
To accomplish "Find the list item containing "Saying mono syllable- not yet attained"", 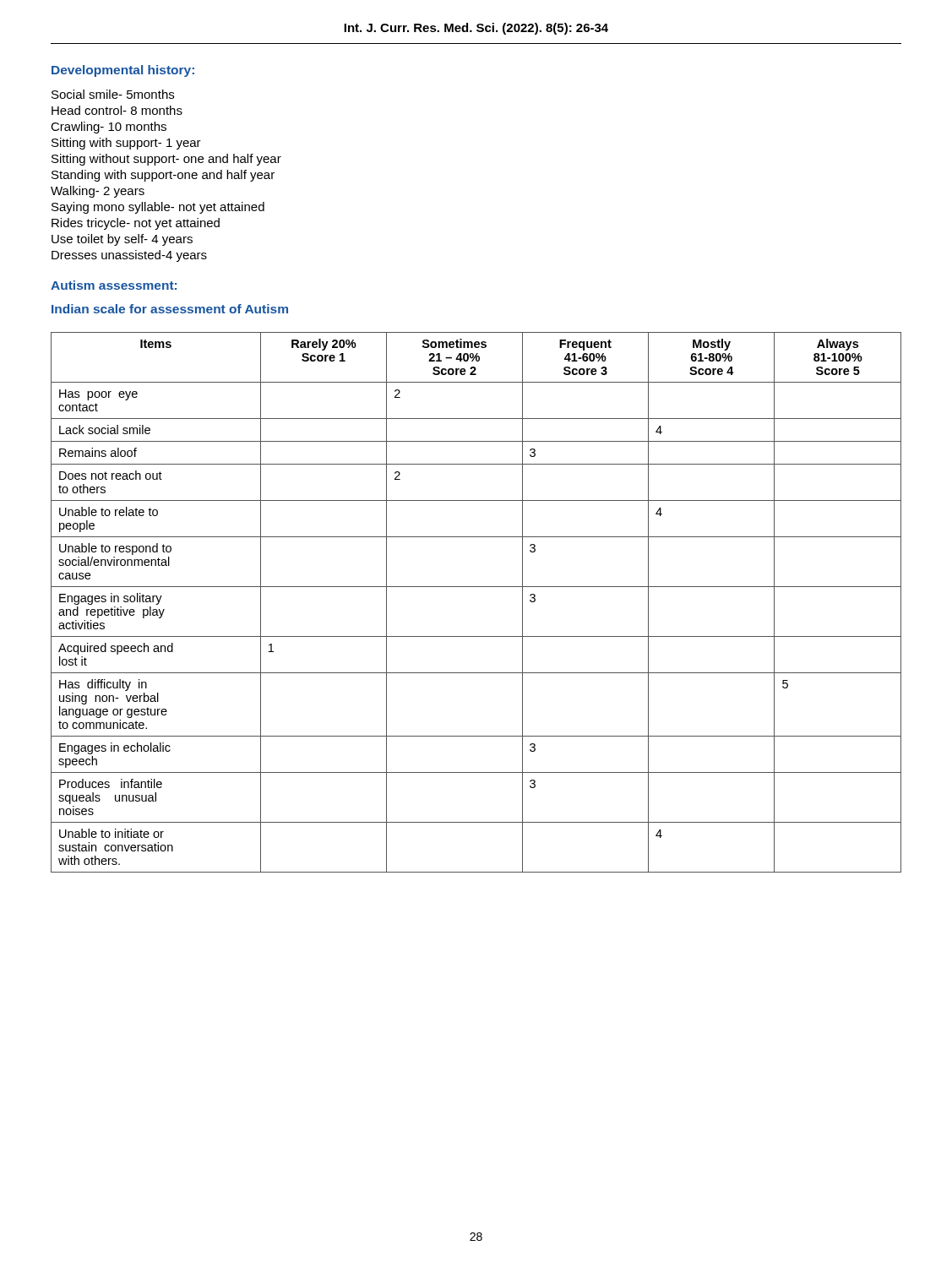I will (x=158, y=207).
